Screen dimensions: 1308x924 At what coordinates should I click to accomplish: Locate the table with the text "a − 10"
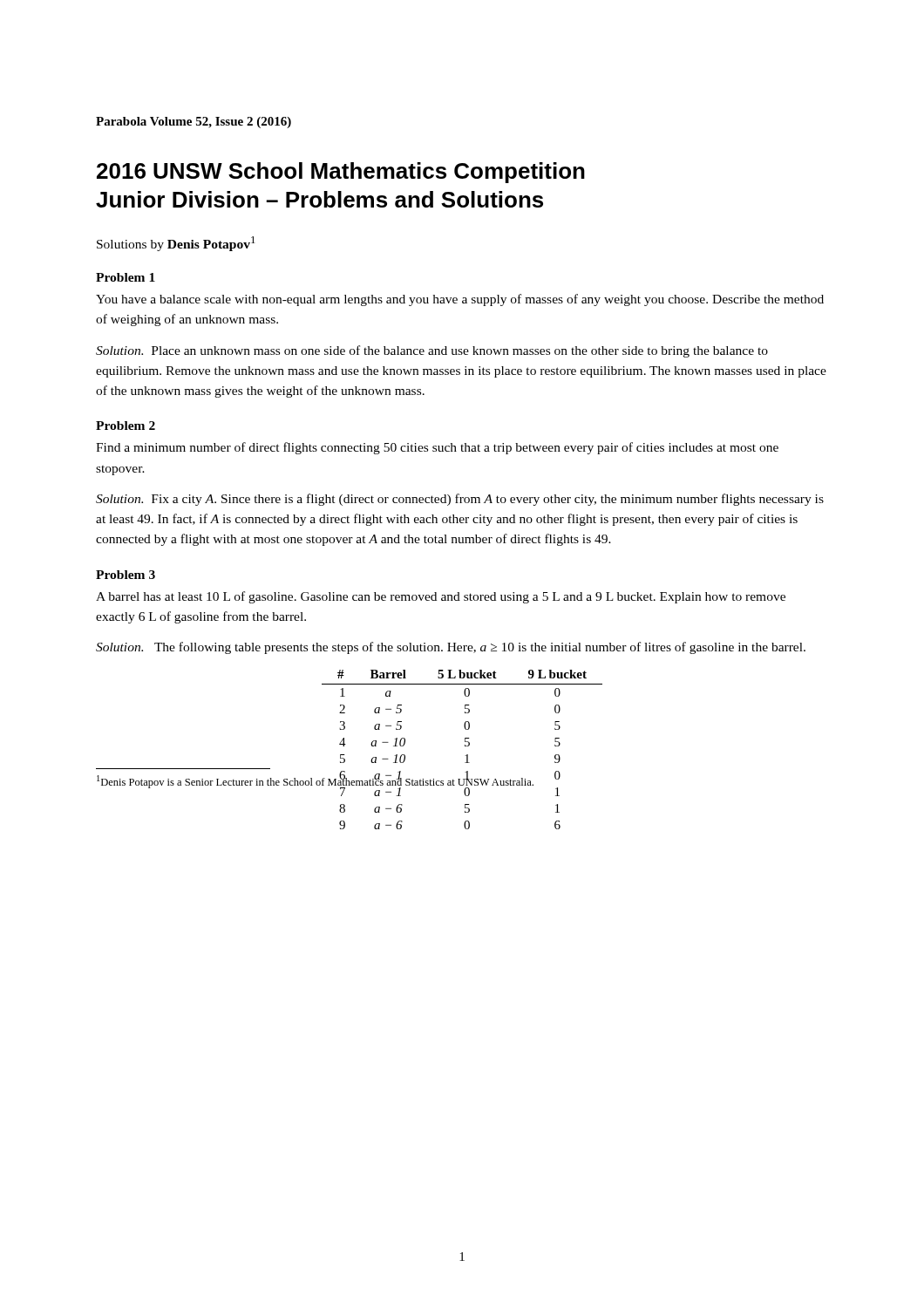(x=462, y=750)
